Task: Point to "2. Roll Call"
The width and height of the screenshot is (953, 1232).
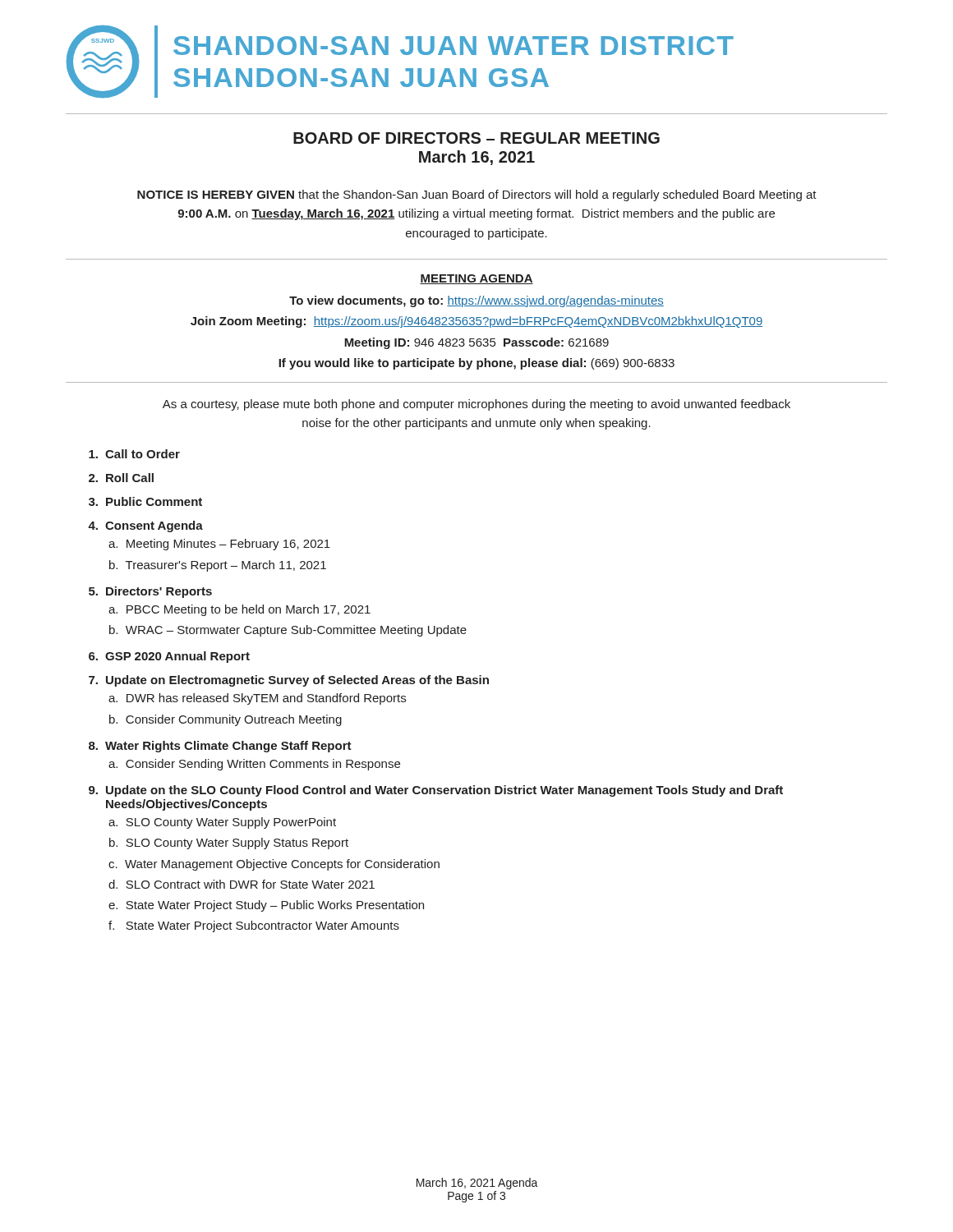Action: pos(121,478)
